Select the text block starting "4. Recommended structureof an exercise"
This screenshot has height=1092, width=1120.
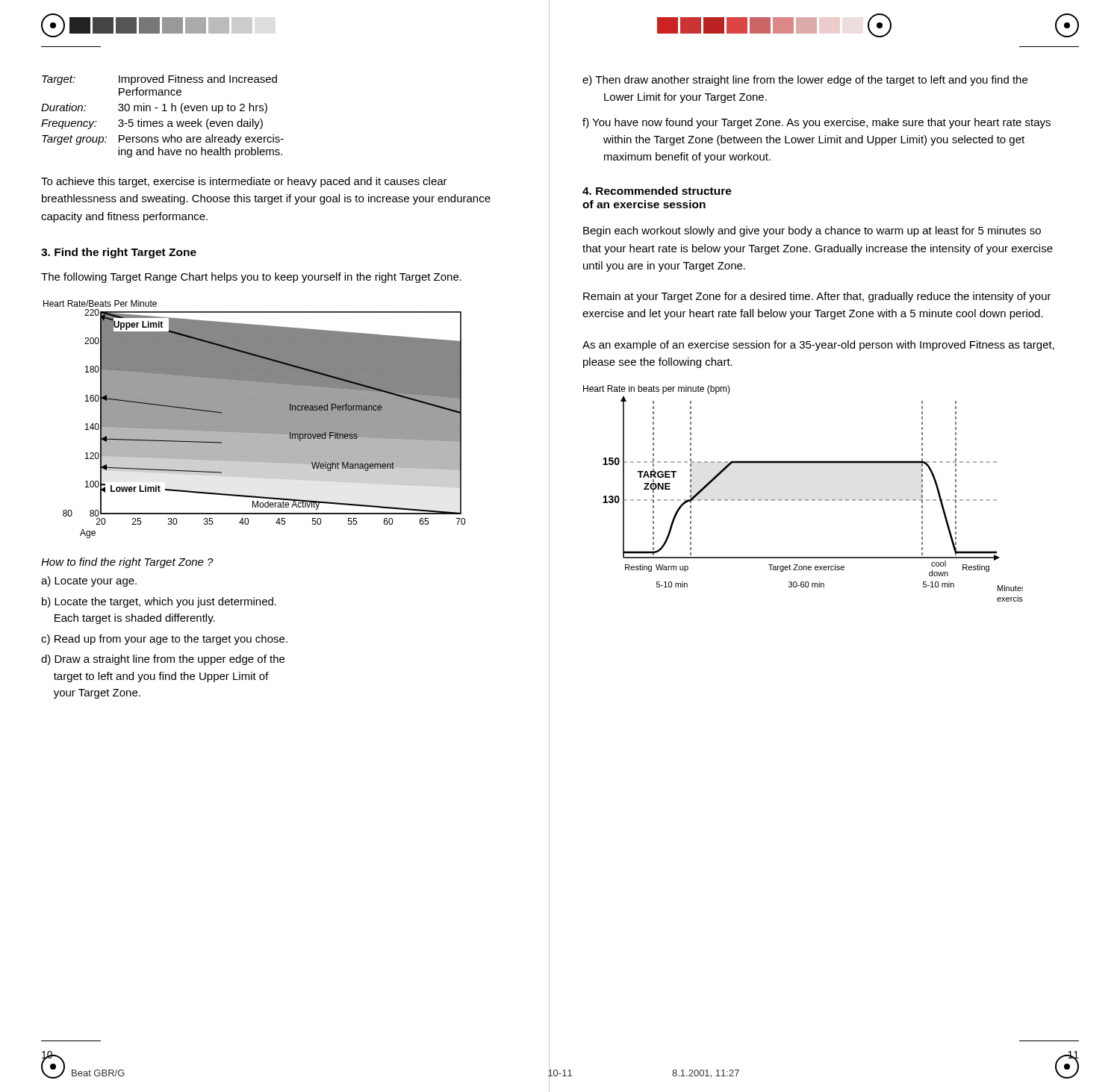(657, 198)
